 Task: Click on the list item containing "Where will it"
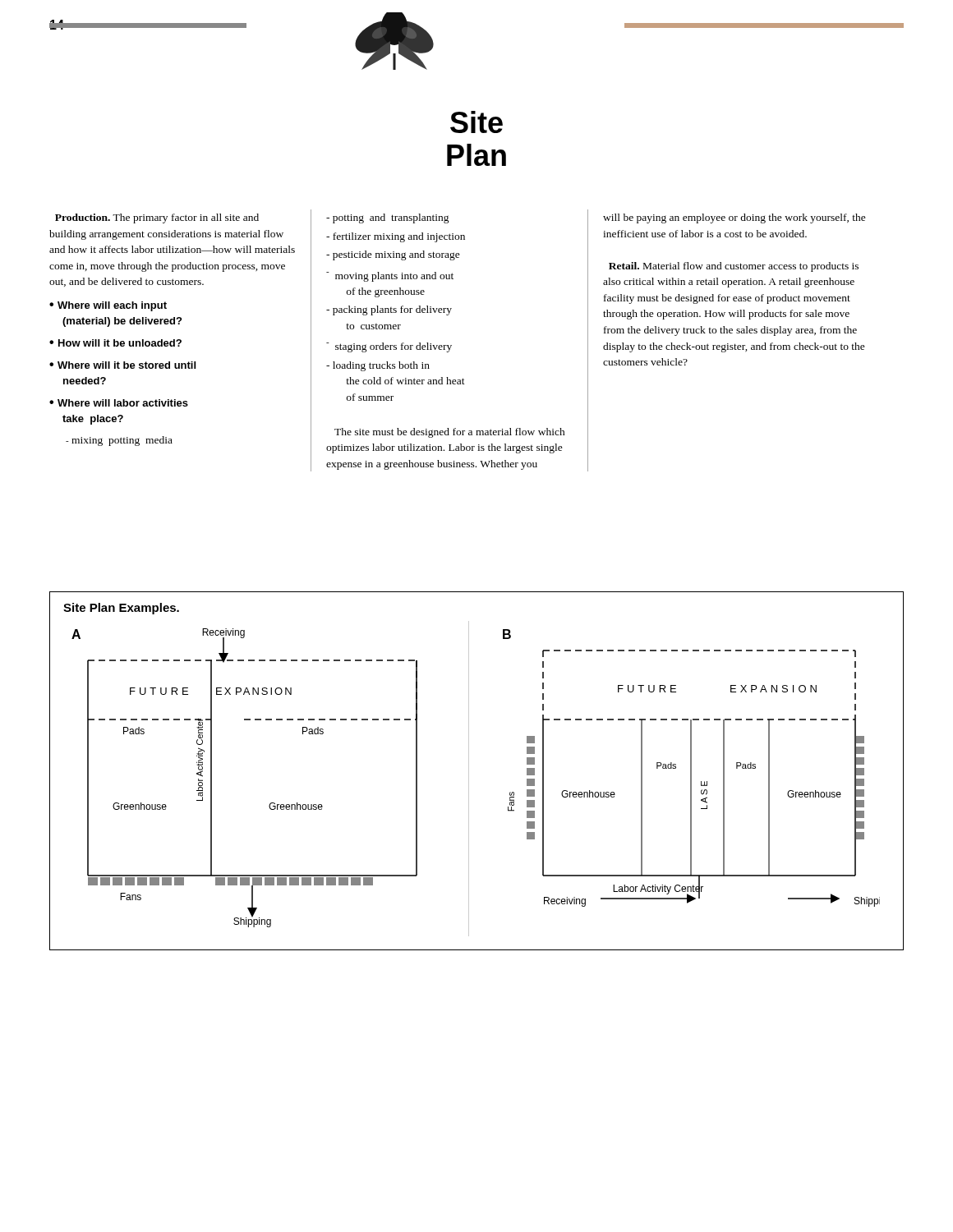pyautogui.click(x=172, y=372)
